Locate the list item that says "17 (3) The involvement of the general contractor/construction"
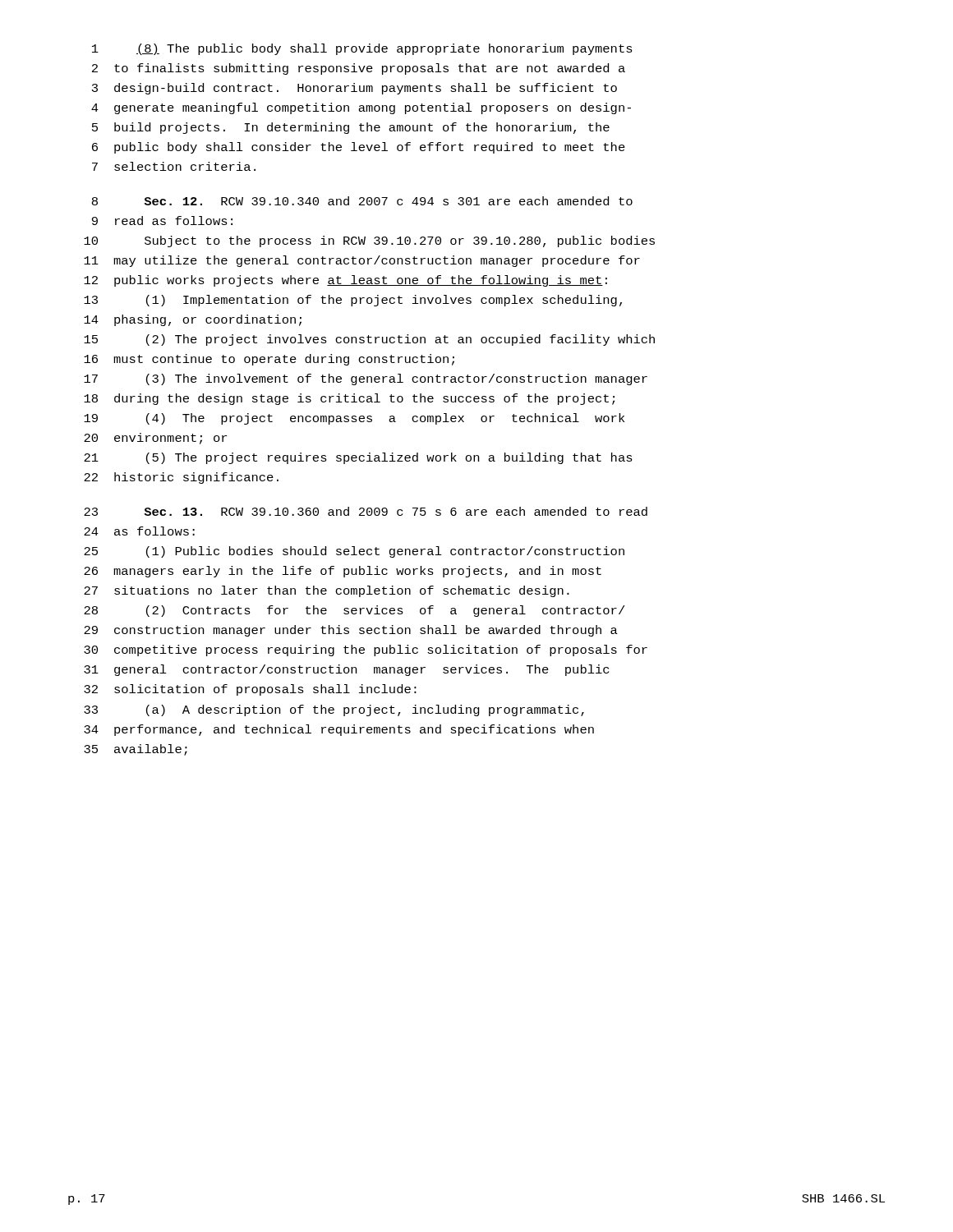The image size is (953, 1232). click(x=476, y=390)
